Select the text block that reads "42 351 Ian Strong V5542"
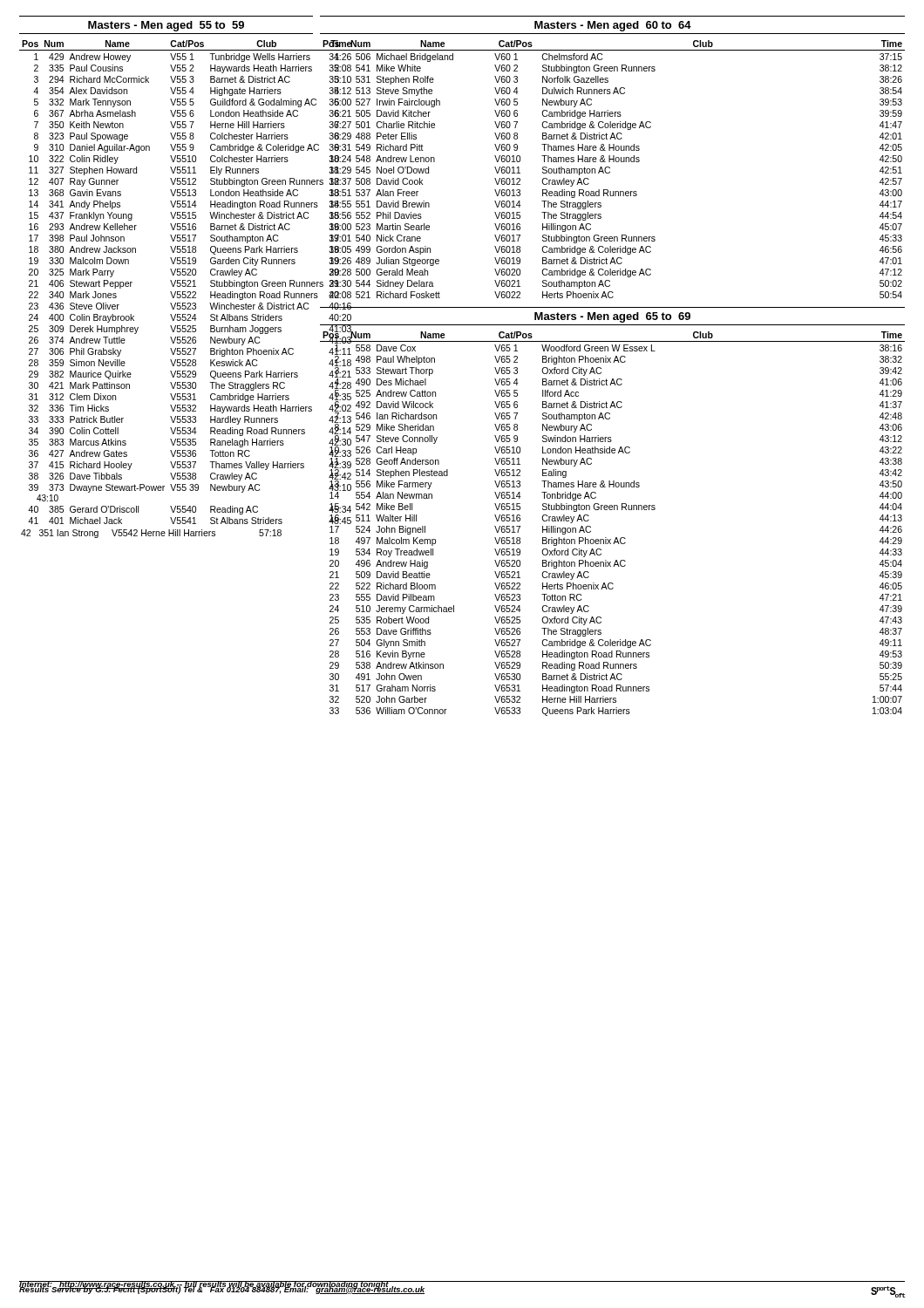The image size is (924, 1308). 151,533
